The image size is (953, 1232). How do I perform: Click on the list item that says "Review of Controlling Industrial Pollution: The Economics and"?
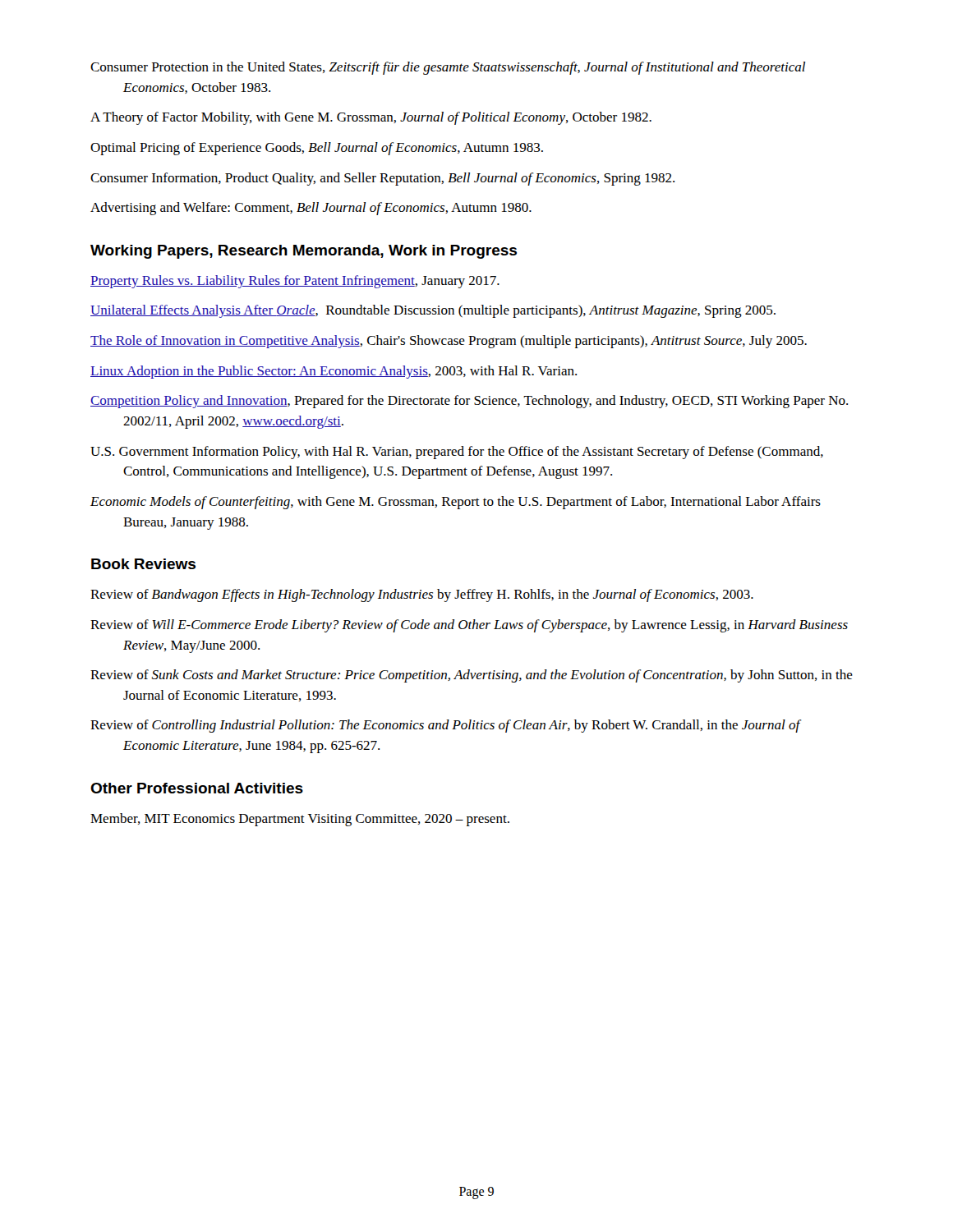point(445,735)
